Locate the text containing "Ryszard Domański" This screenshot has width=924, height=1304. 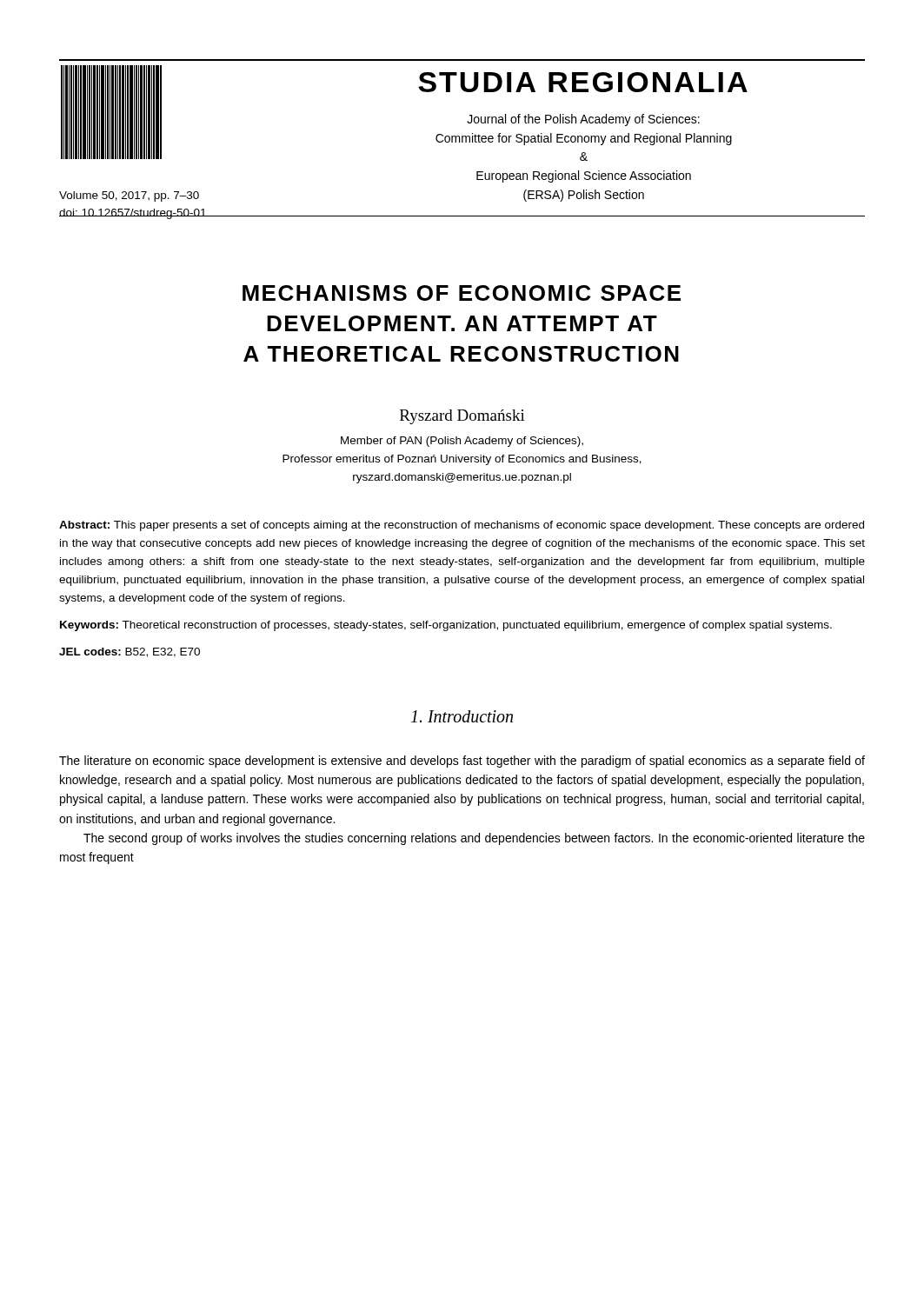462,415
